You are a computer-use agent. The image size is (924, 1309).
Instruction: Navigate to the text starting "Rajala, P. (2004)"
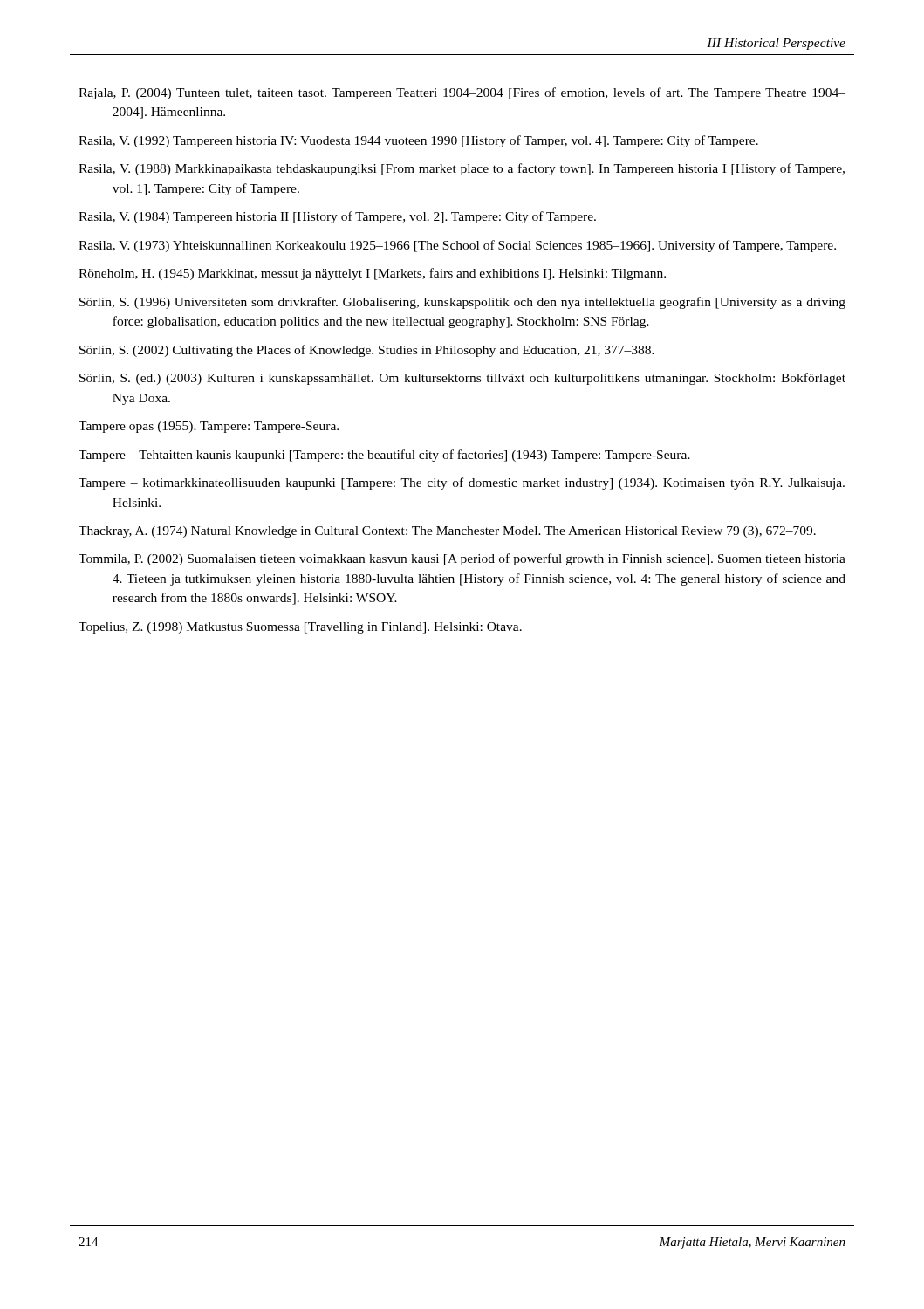[x=462, y=102]
